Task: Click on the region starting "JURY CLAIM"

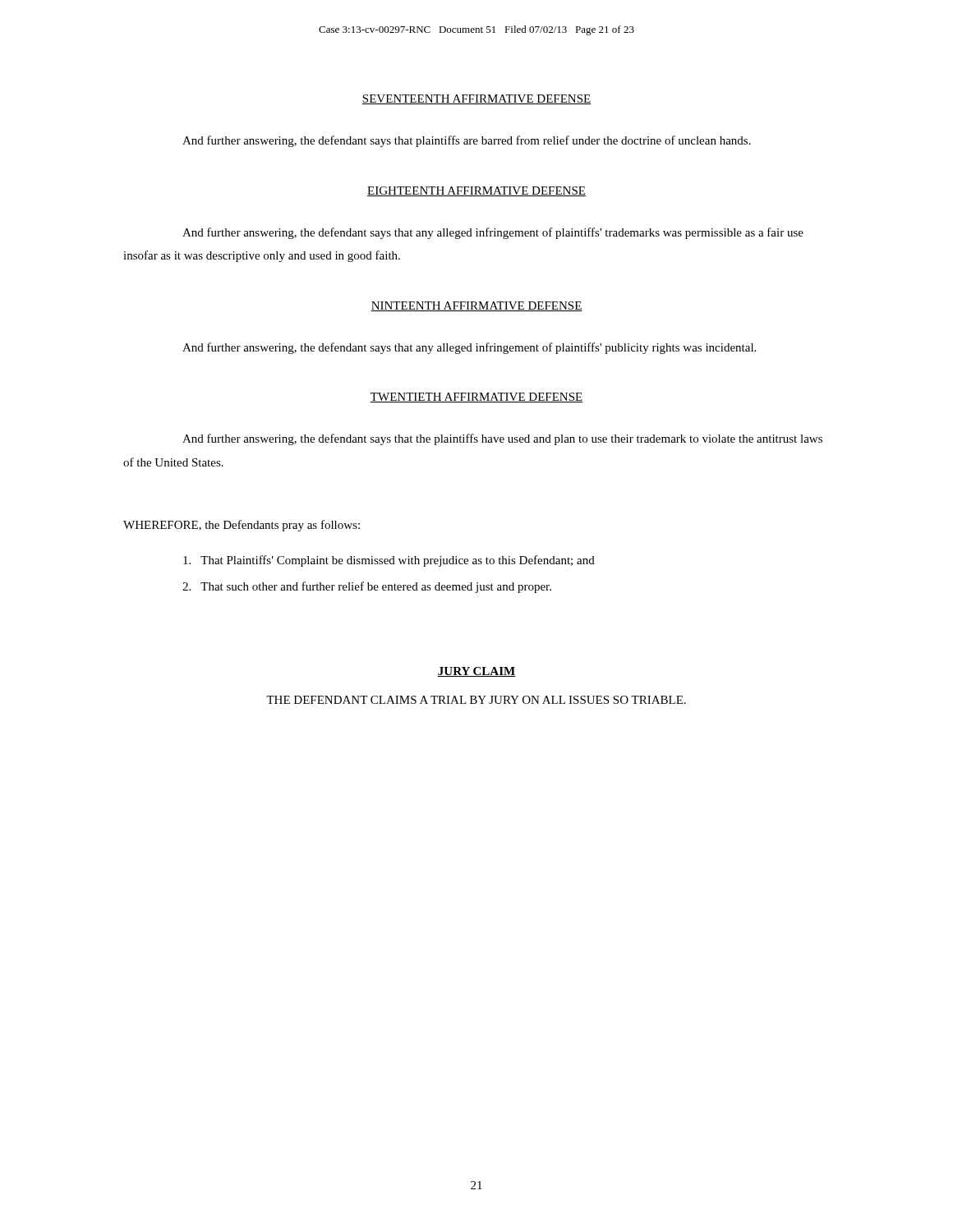Action: [476, 671]
